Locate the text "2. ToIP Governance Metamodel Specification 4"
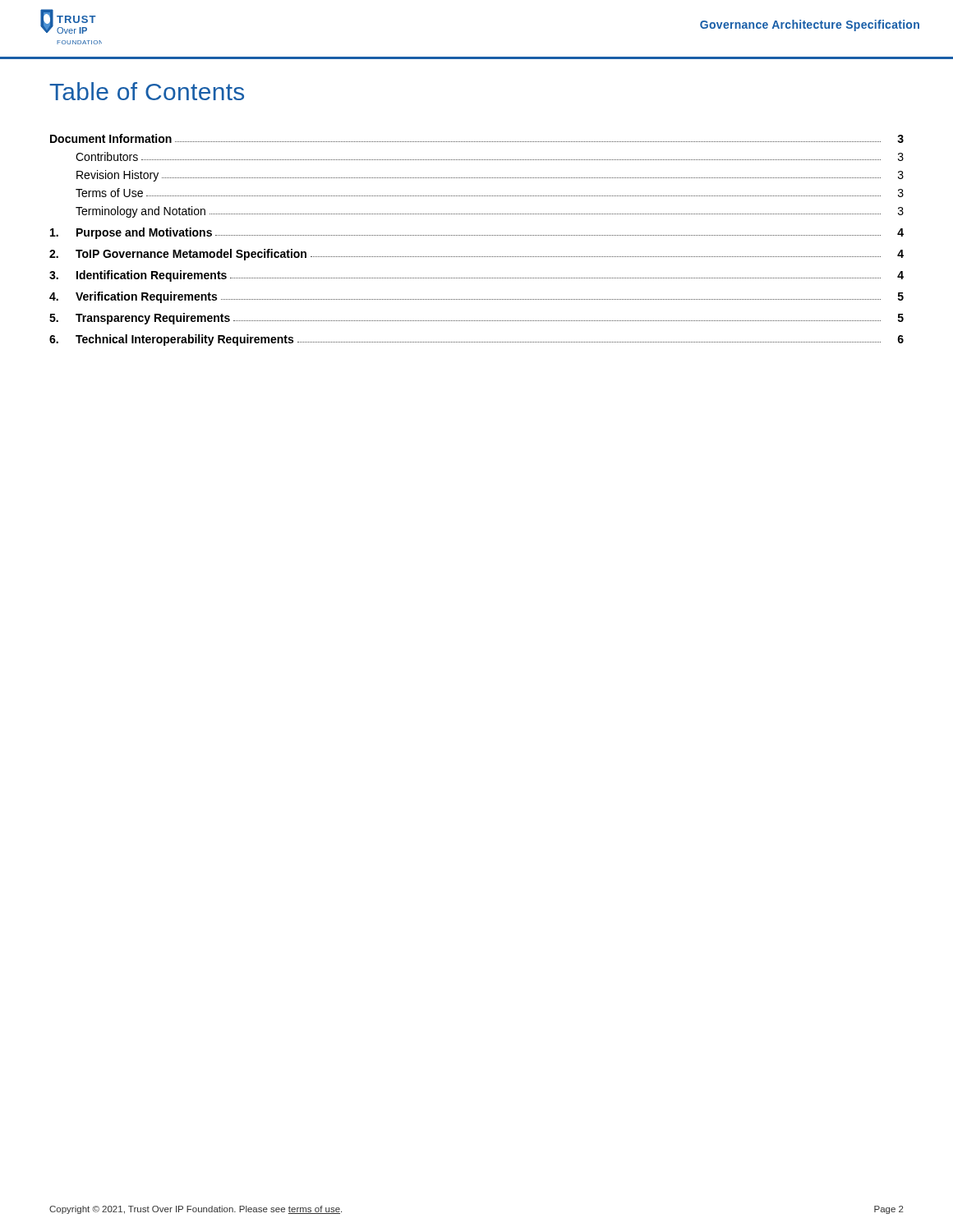This screenshot has height=1232, width=953. pos(476,254)
